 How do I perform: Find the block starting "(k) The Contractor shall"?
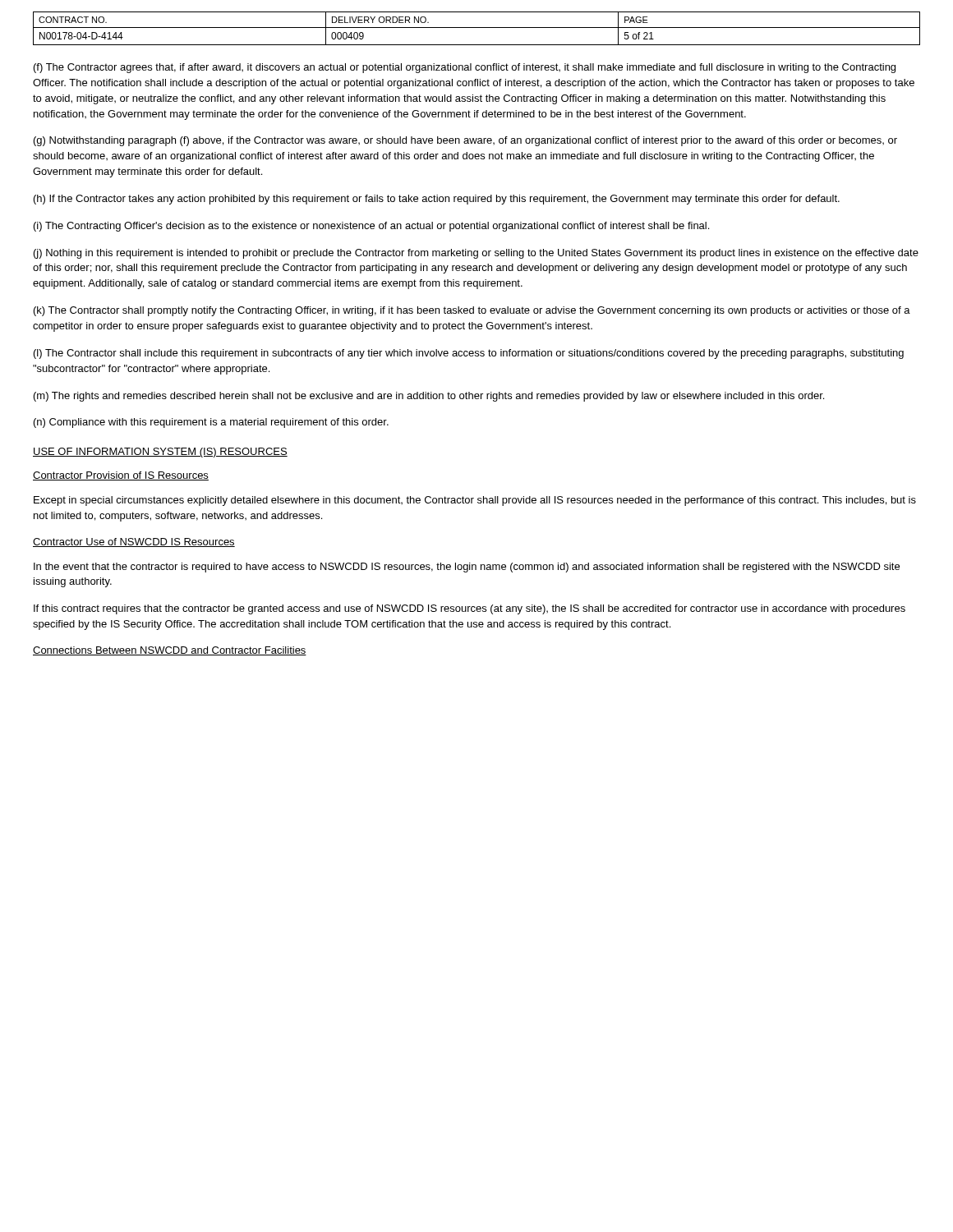pyautogui.click(x=471, y=318)
